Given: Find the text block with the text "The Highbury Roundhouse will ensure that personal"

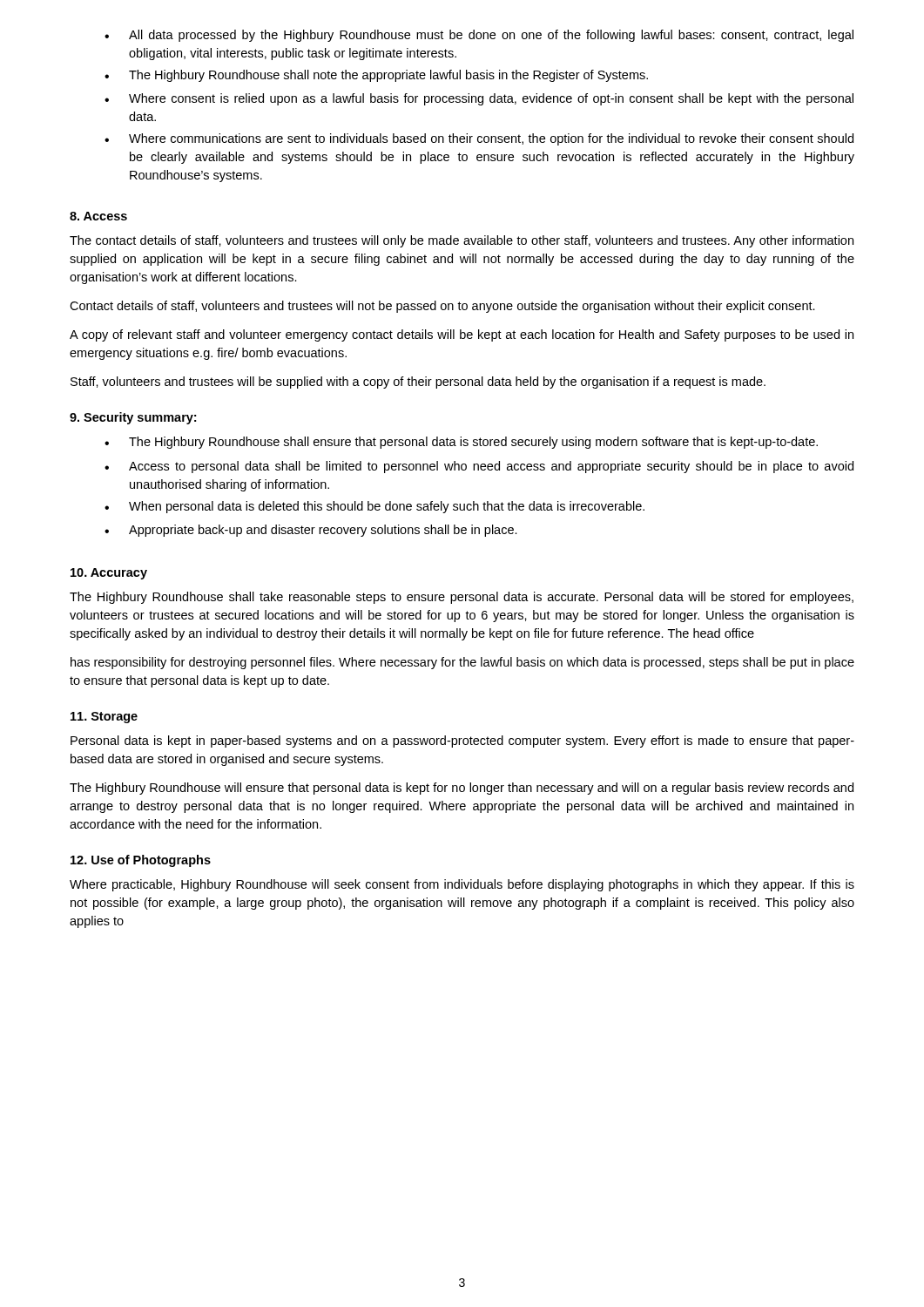Looking at the screenshot, I should point(462,806).
